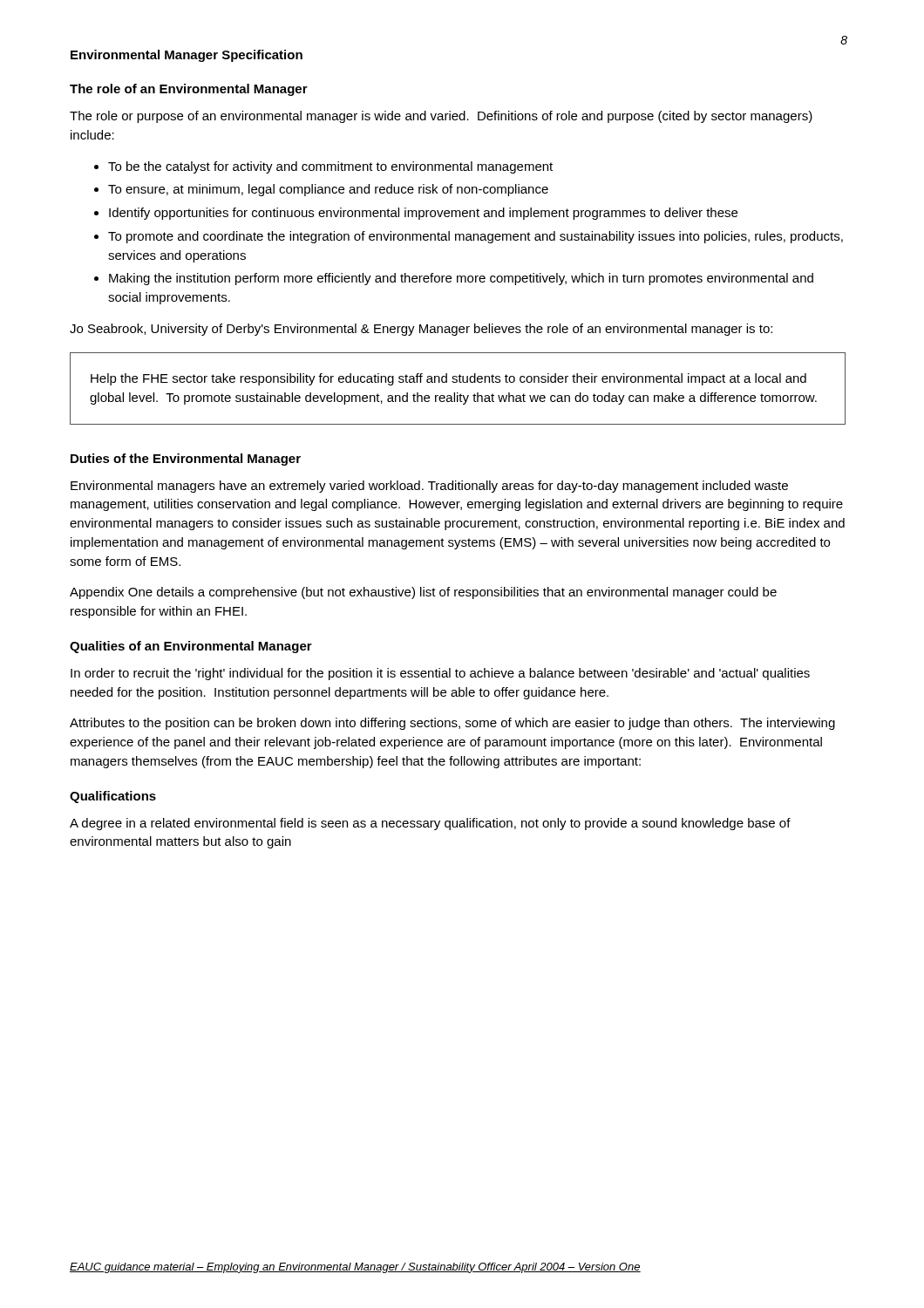Navigate to the passage starting "In order to recruit"
Image resolution: width=924 pixels, height=1308 pixels.
pos(440,682)
